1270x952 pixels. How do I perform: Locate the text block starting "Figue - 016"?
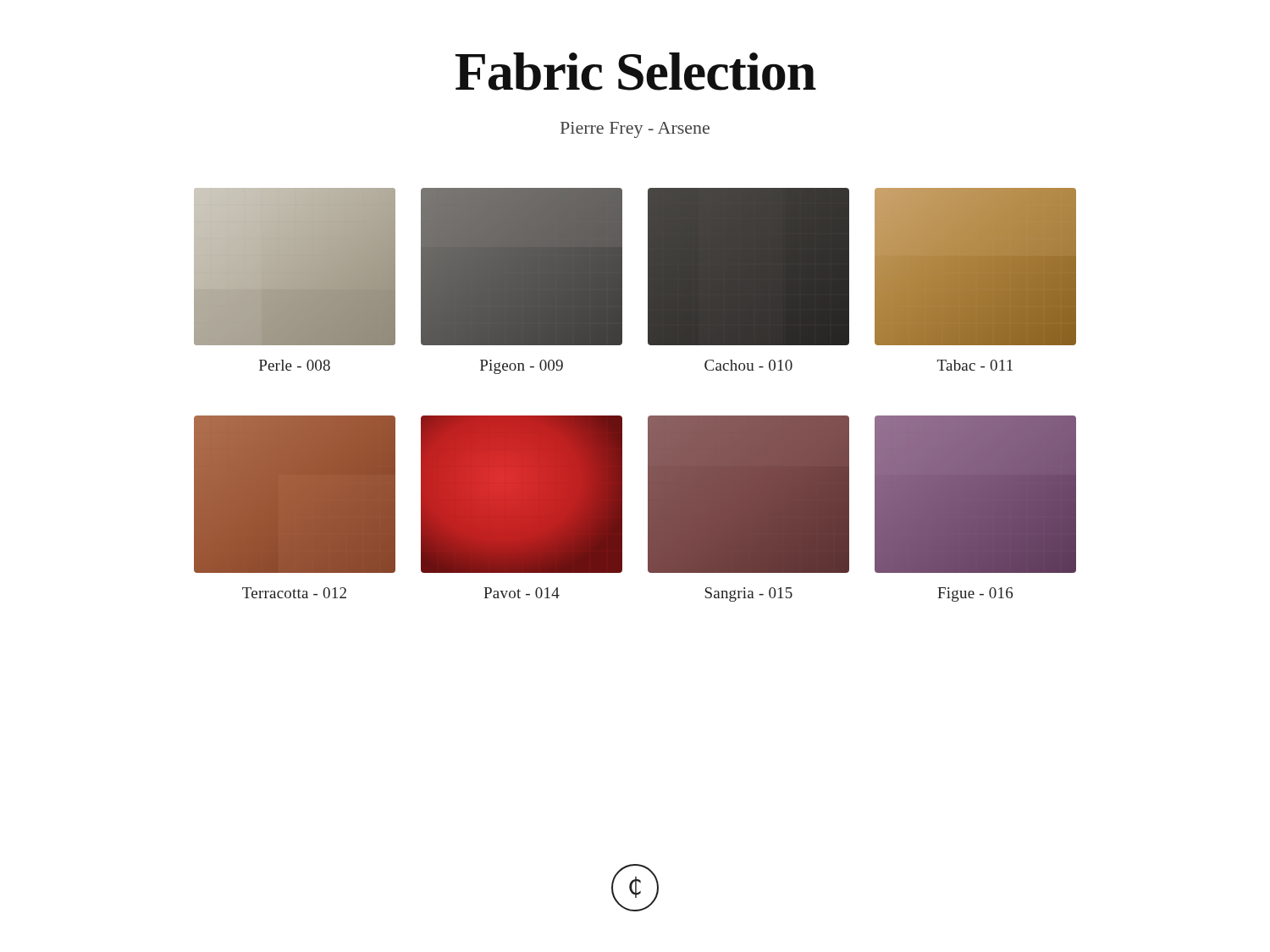[975, 593]
